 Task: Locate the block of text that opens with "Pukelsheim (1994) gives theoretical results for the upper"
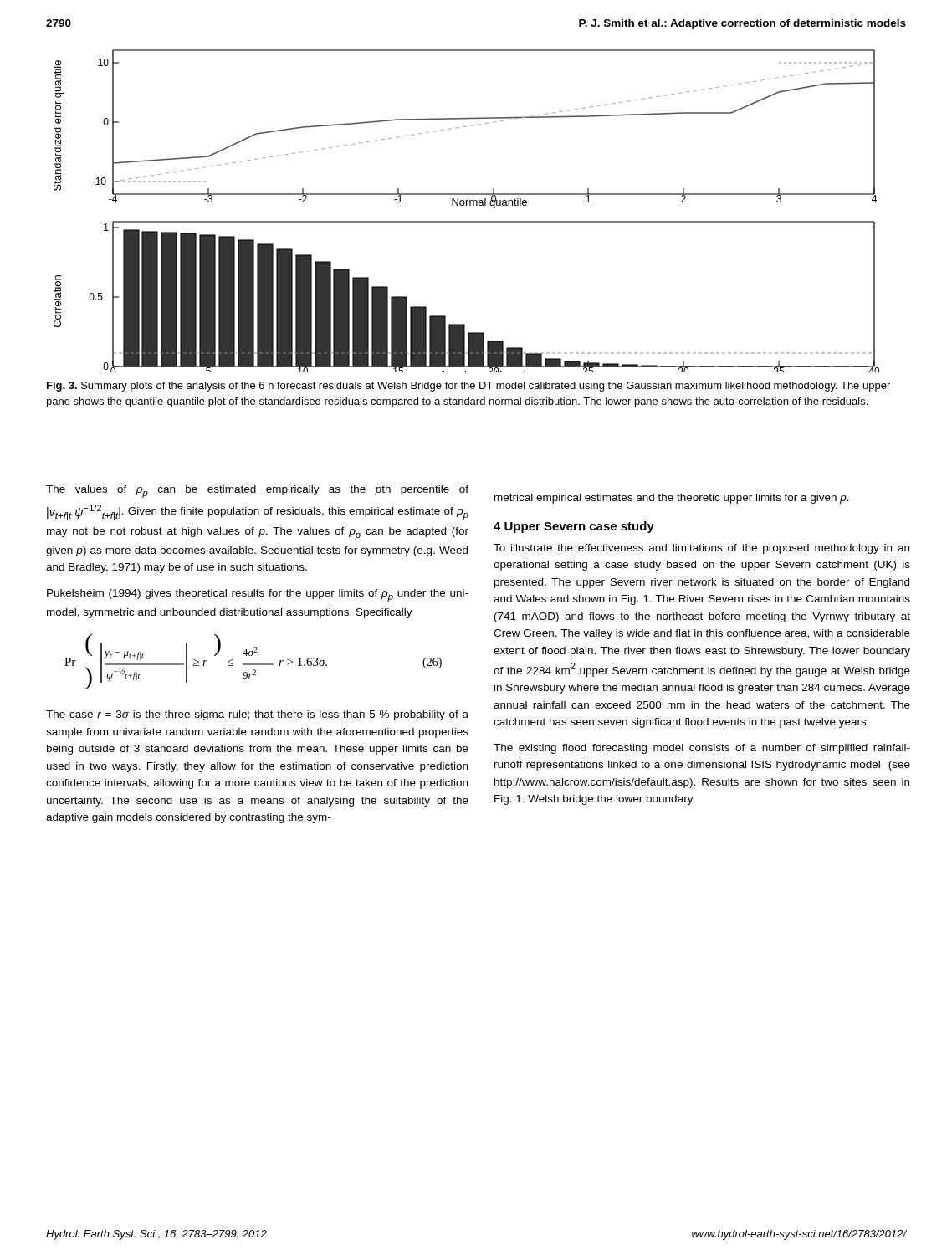pyautogui.click(x=257, y=602)
